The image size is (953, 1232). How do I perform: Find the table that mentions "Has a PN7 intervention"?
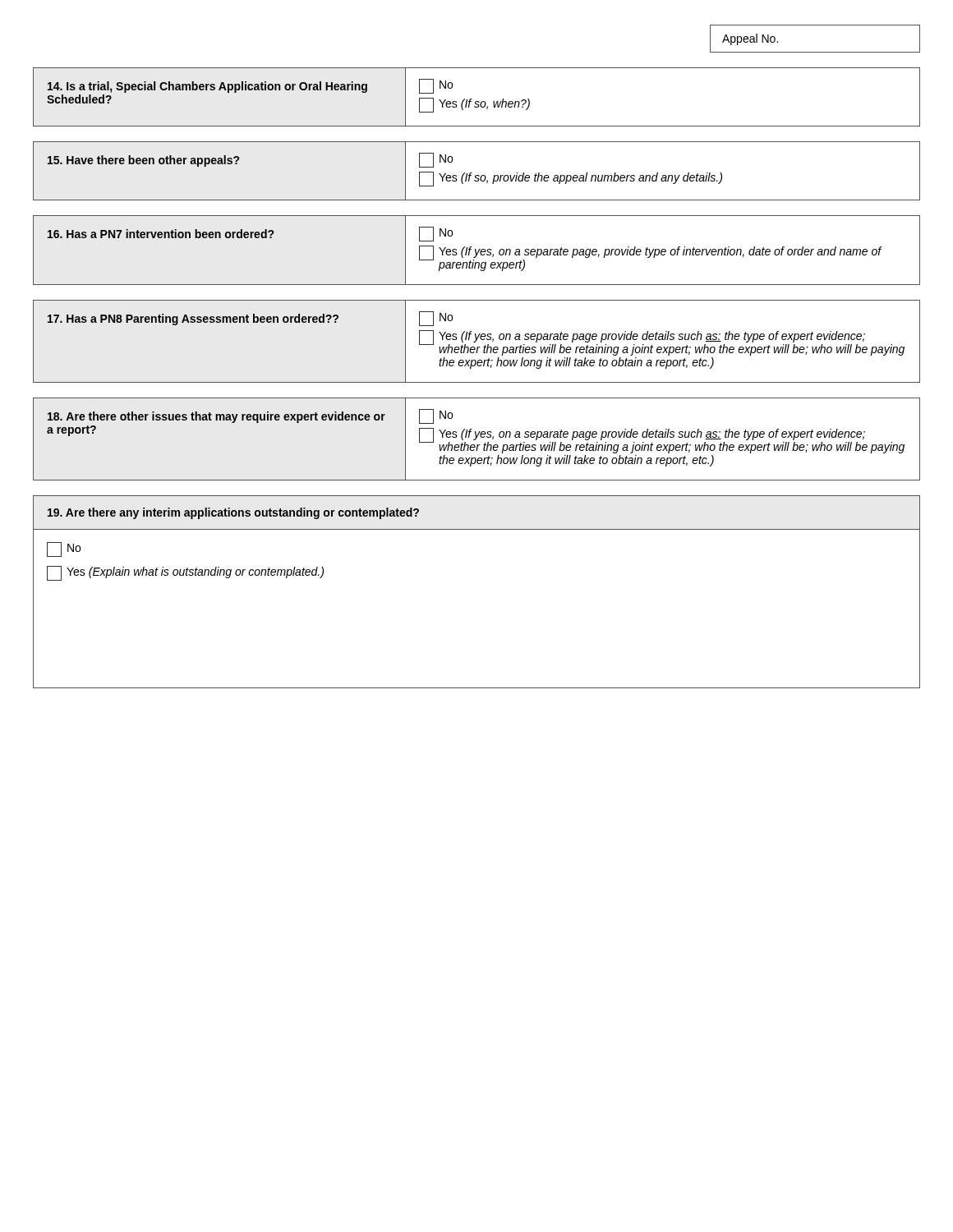[x=476, y=250]
